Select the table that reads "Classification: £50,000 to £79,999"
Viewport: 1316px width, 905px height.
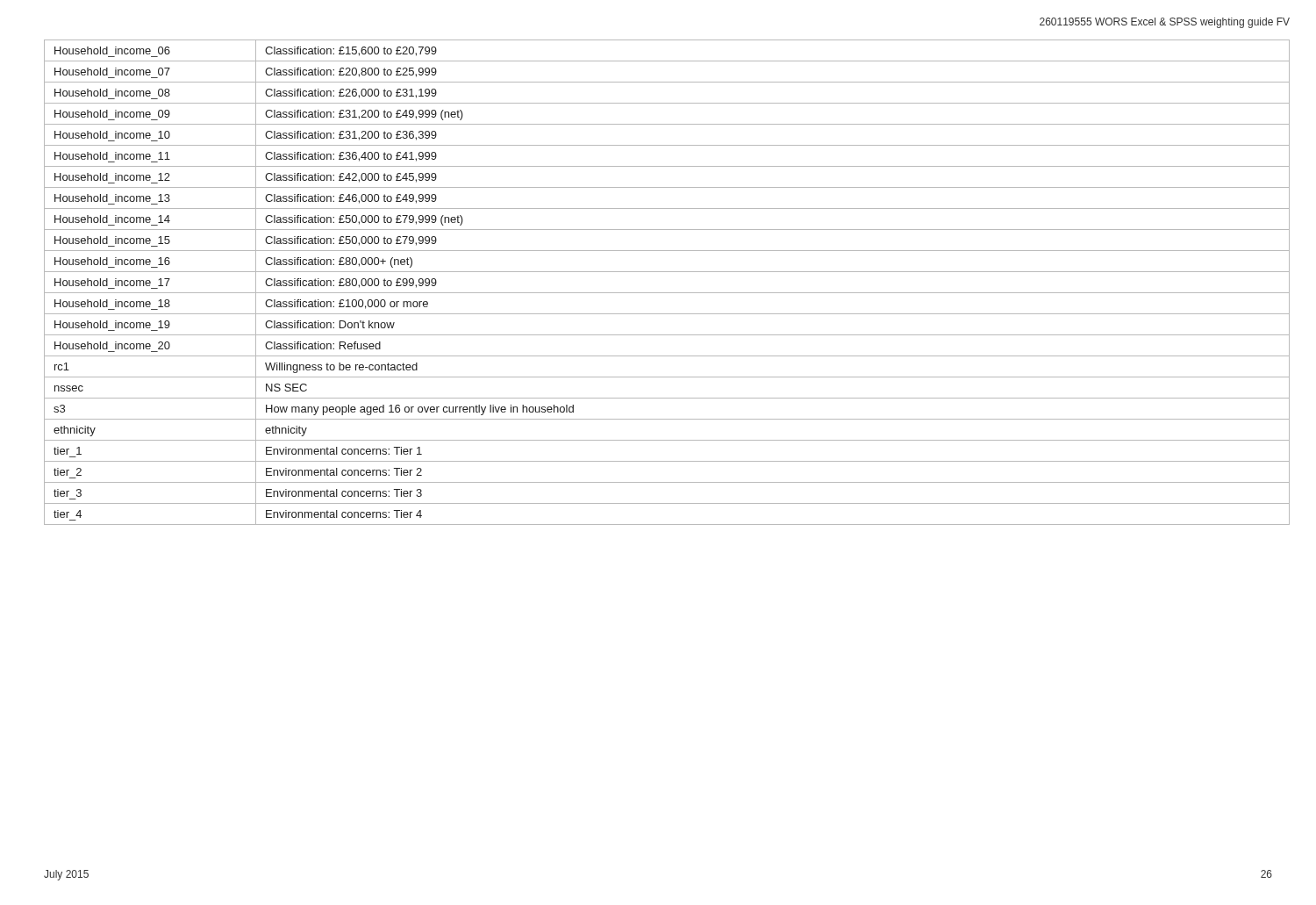(x=667, y=282)
